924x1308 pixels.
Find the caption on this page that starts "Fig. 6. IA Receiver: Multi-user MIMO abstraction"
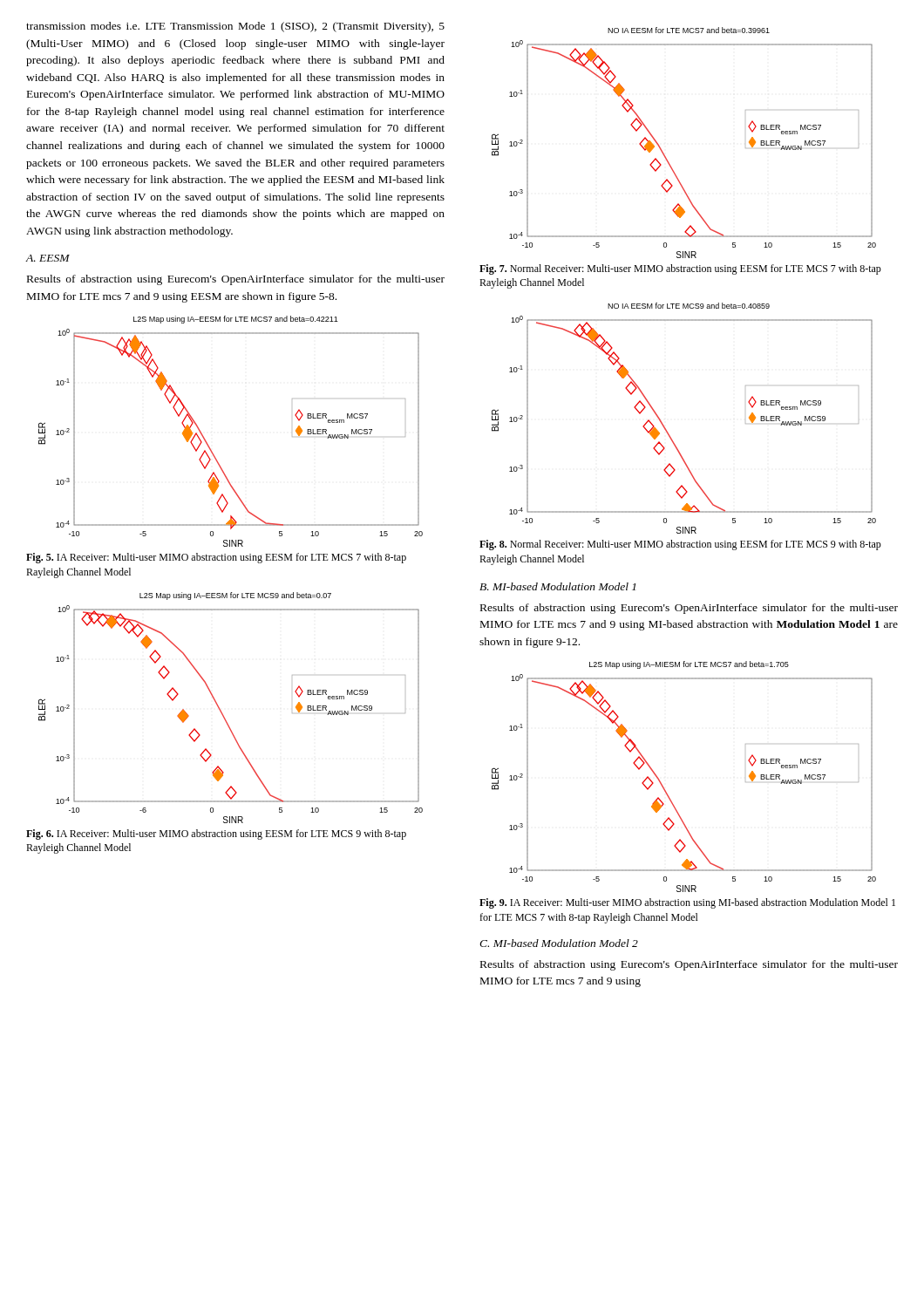click(x=216, y=841)
